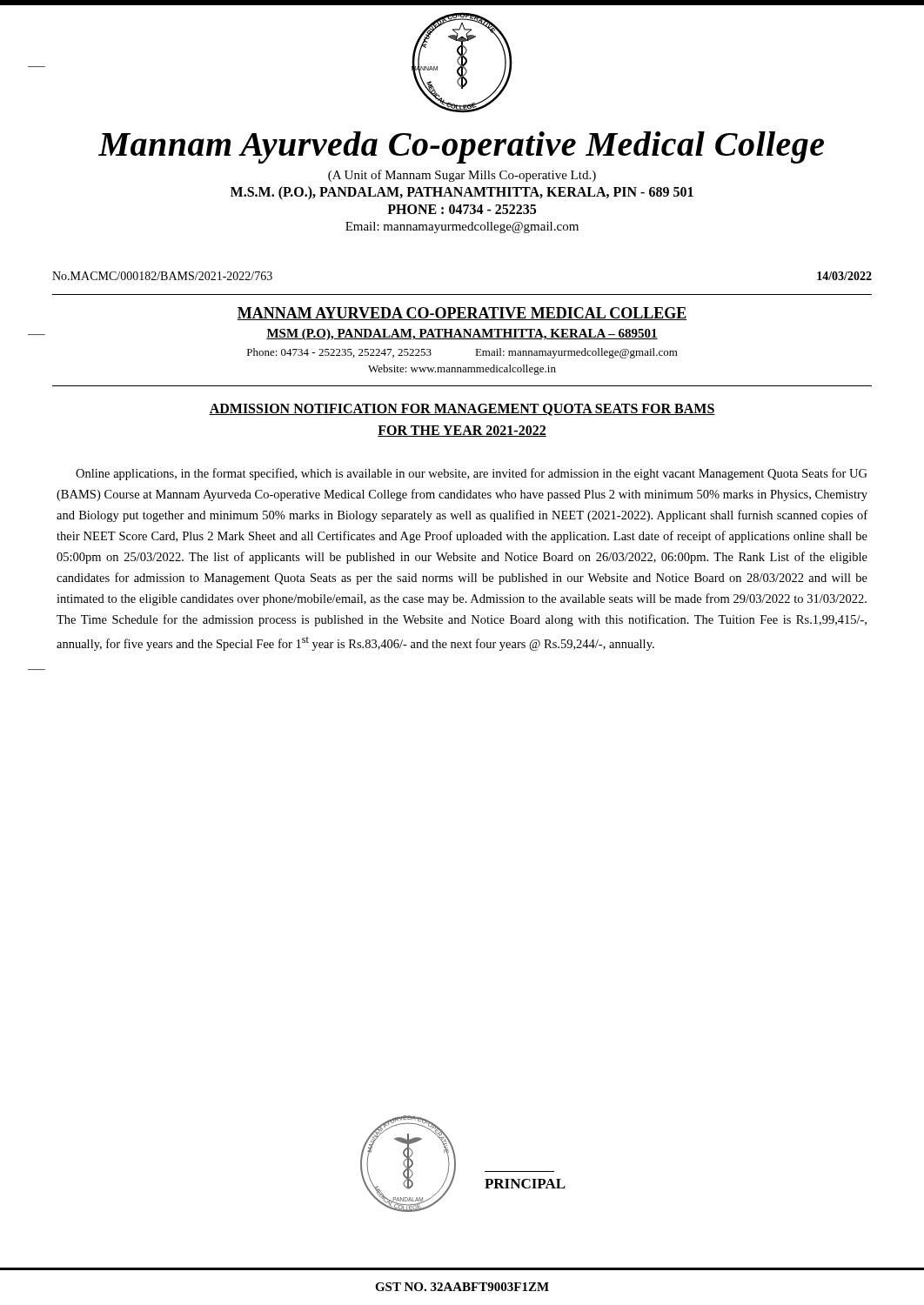924x1305 pixels.
Task: Point to "MANNAM AYURVEDA CO-OPERATIVE MEDICAL COLLEGE"
Action: coord(462,313)
